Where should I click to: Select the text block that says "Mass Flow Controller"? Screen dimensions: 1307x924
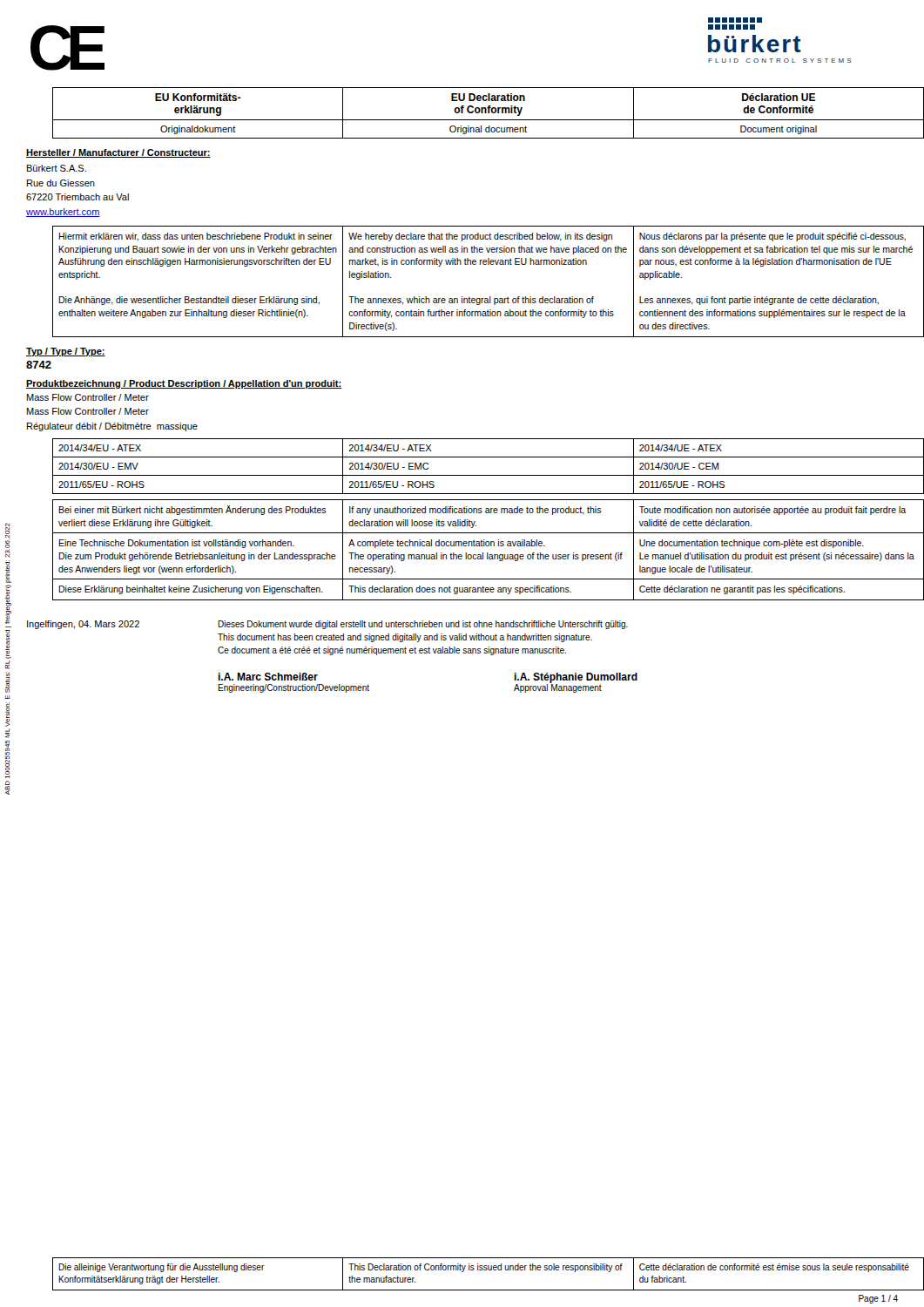pyautogui.click(x=112, y=411)
